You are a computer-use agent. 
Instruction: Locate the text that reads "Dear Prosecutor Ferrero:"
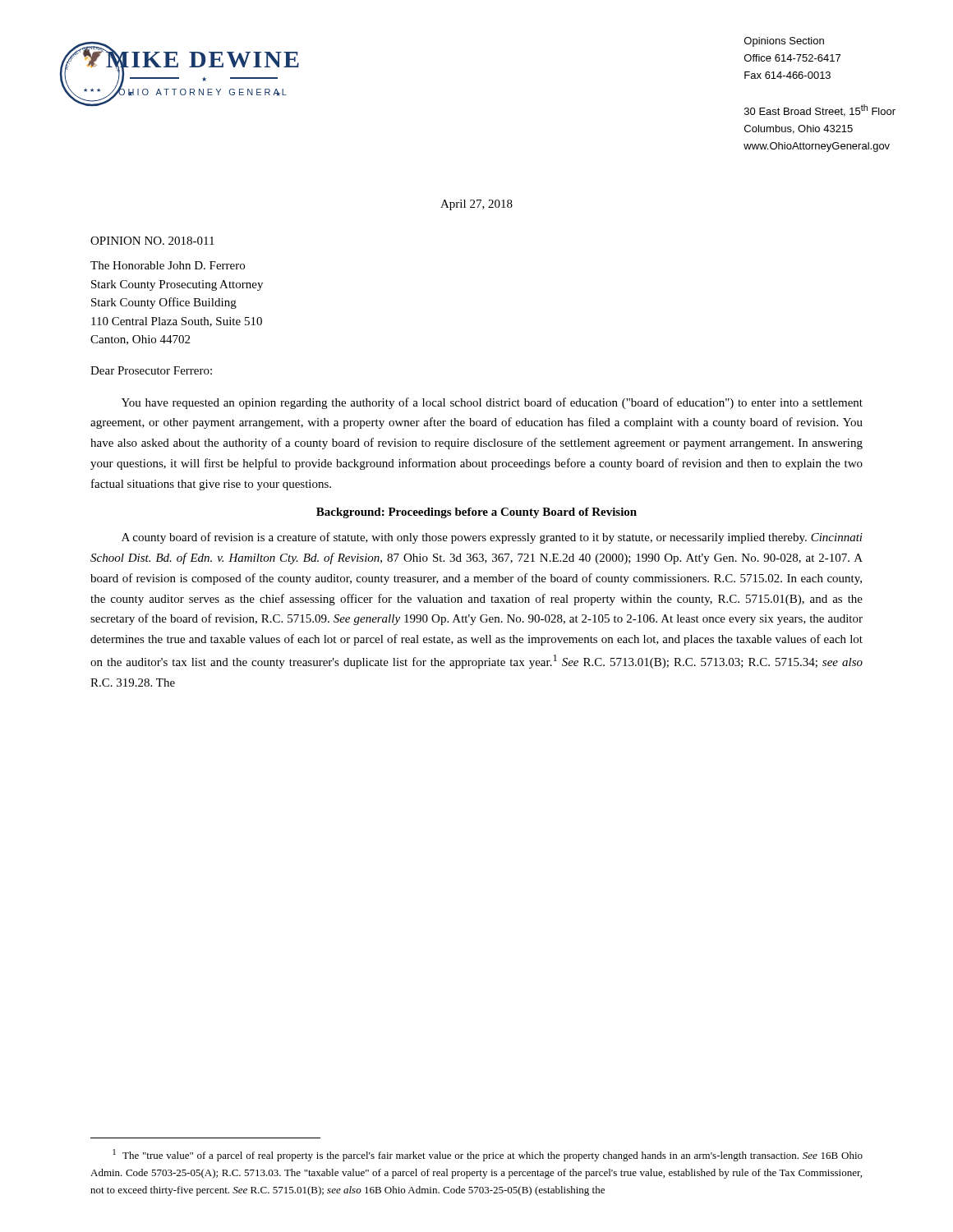coord(152,370)
